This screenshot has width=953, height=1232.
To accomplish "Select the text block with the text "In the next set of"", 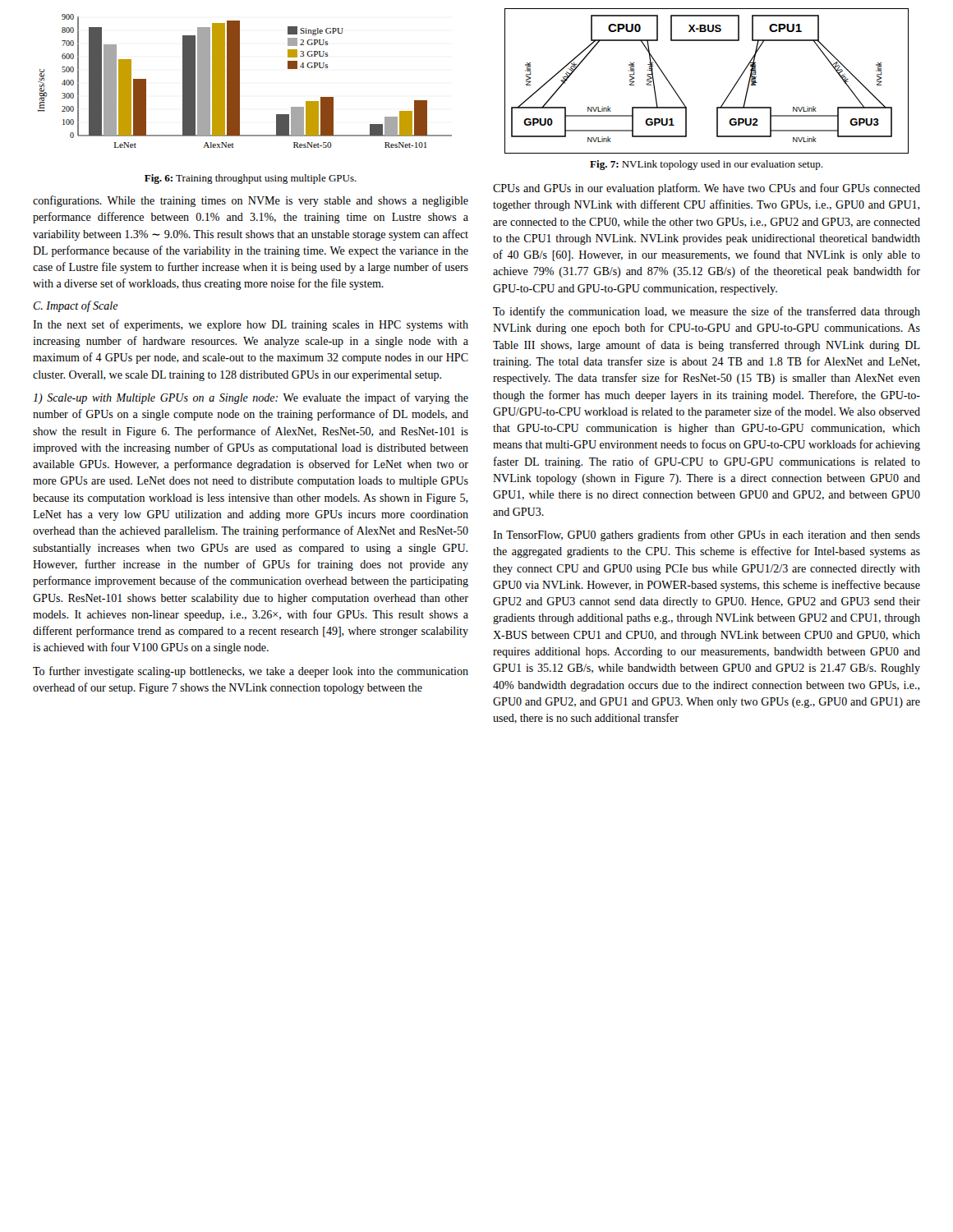I will (251, 350).
